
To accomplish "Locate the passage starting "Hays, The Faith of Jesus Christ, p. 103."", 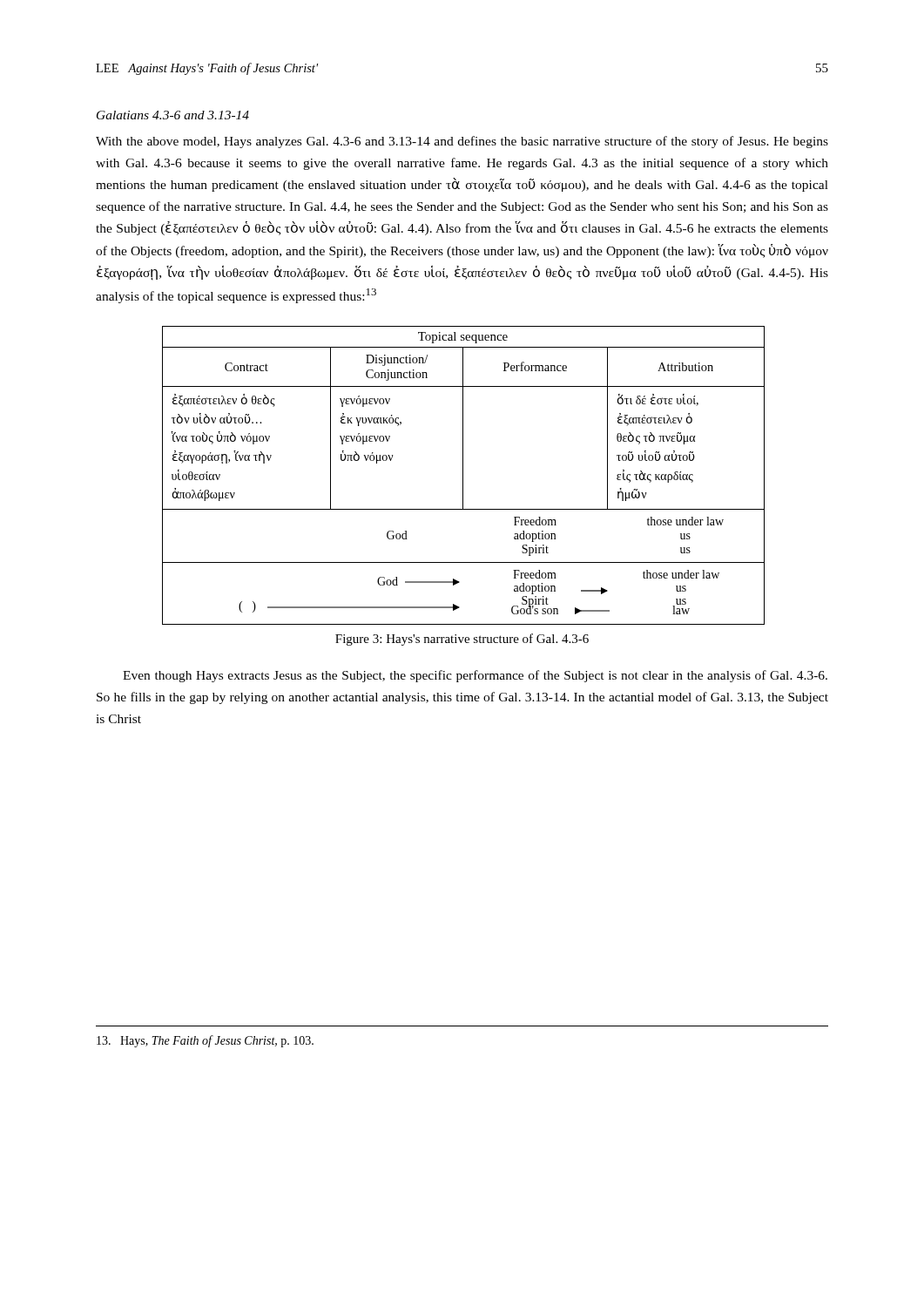I will [x=205, y=1041].
